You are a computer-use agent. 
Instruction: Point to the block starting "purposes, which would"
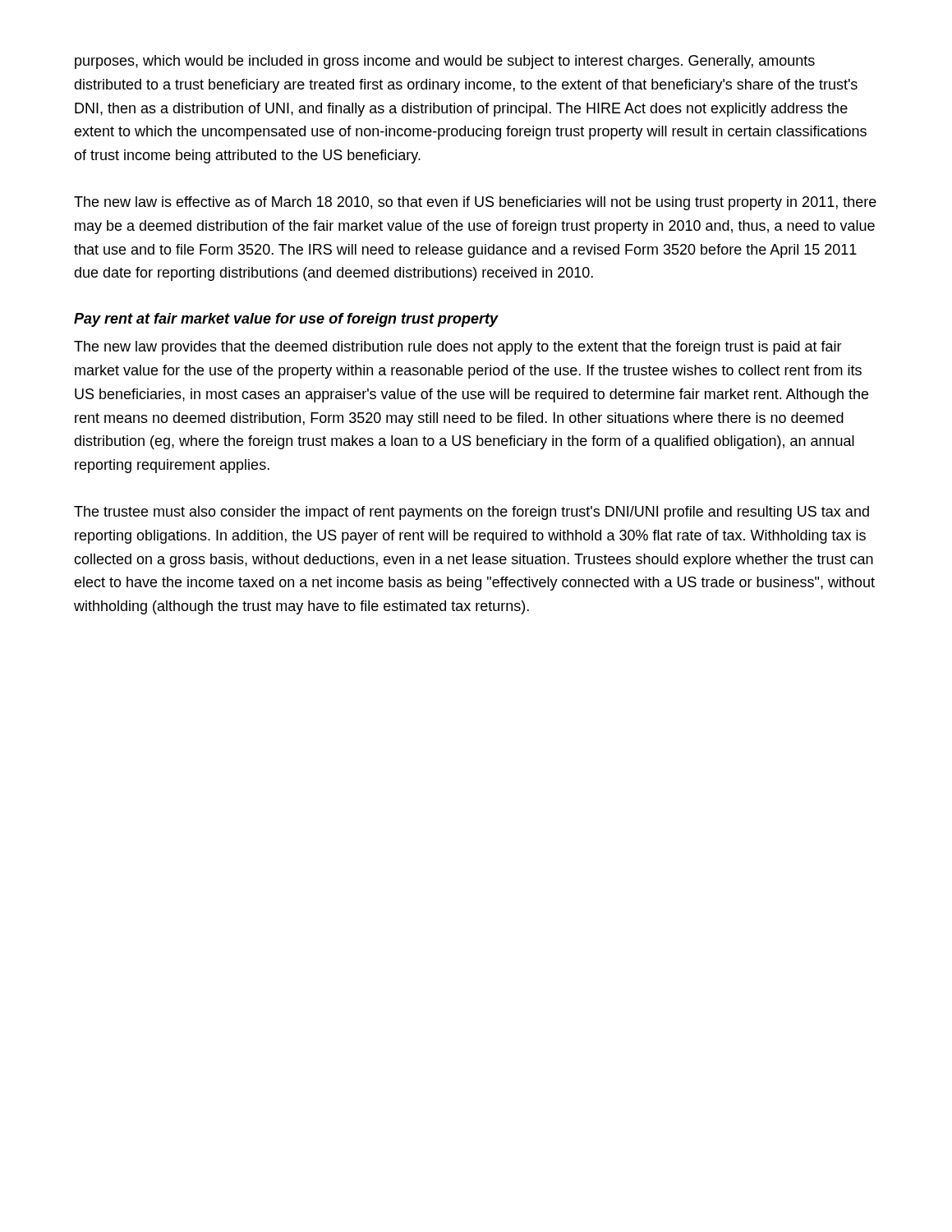click(x=470, y=108)
